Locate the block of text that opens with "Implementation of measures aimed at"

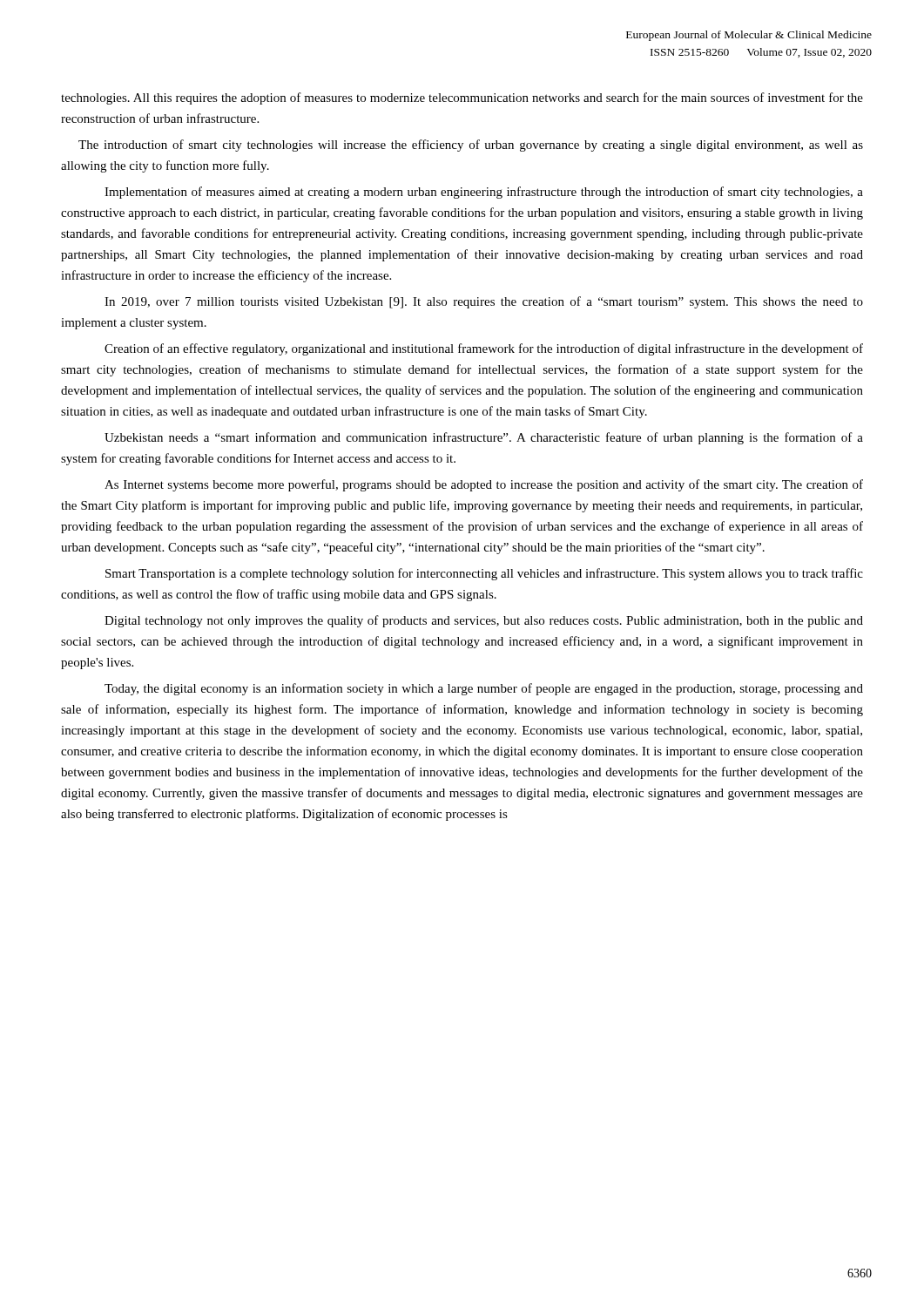coord(462,234)
